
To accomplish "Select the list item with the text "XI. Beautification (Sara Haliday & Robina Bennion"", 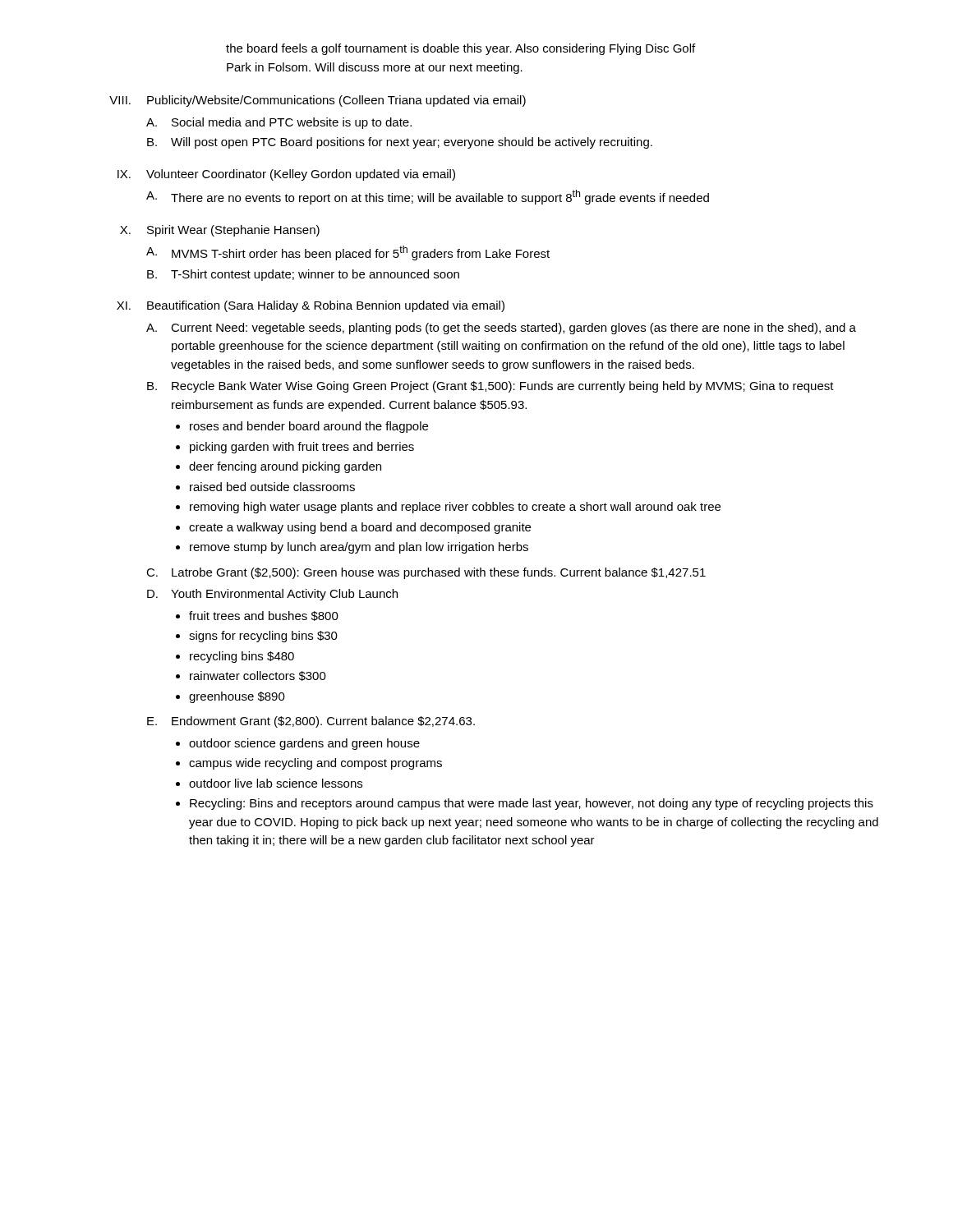I will click(476, 576).
